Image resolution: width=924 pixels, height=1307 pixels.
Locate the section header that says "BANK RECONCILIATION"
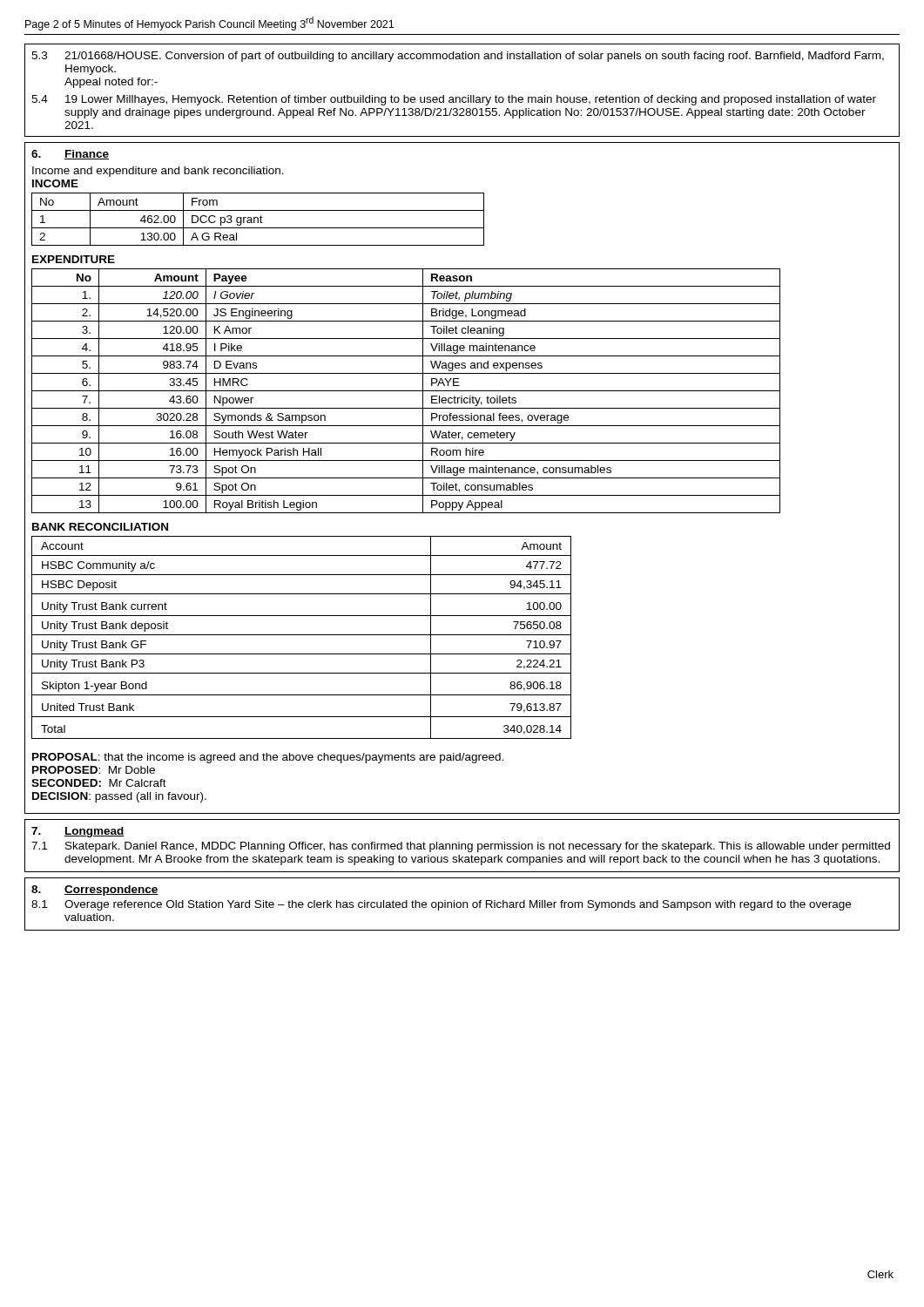(x=100, y=527)
